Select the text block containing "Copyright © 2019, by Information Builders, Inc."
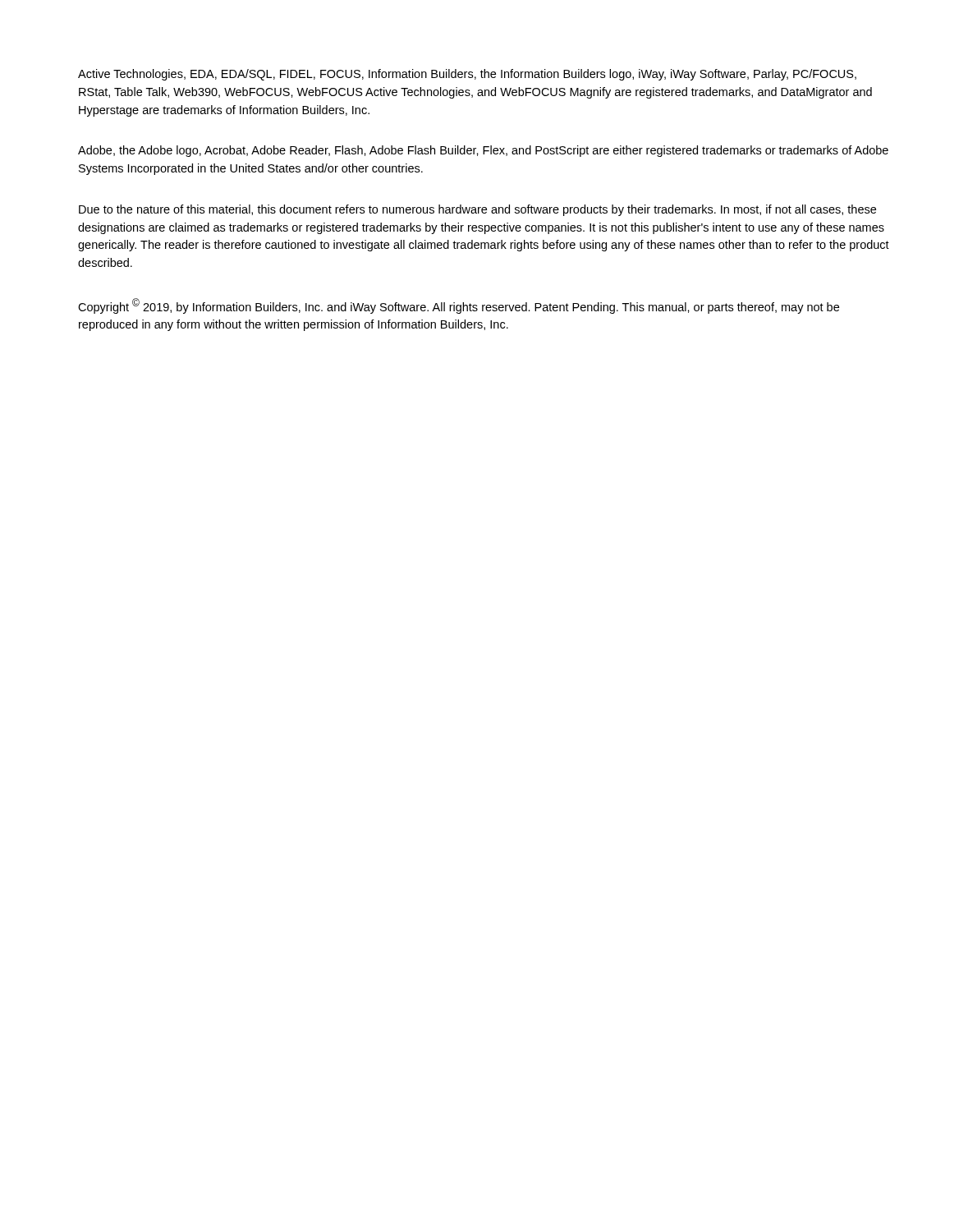 tap(459, 314)
